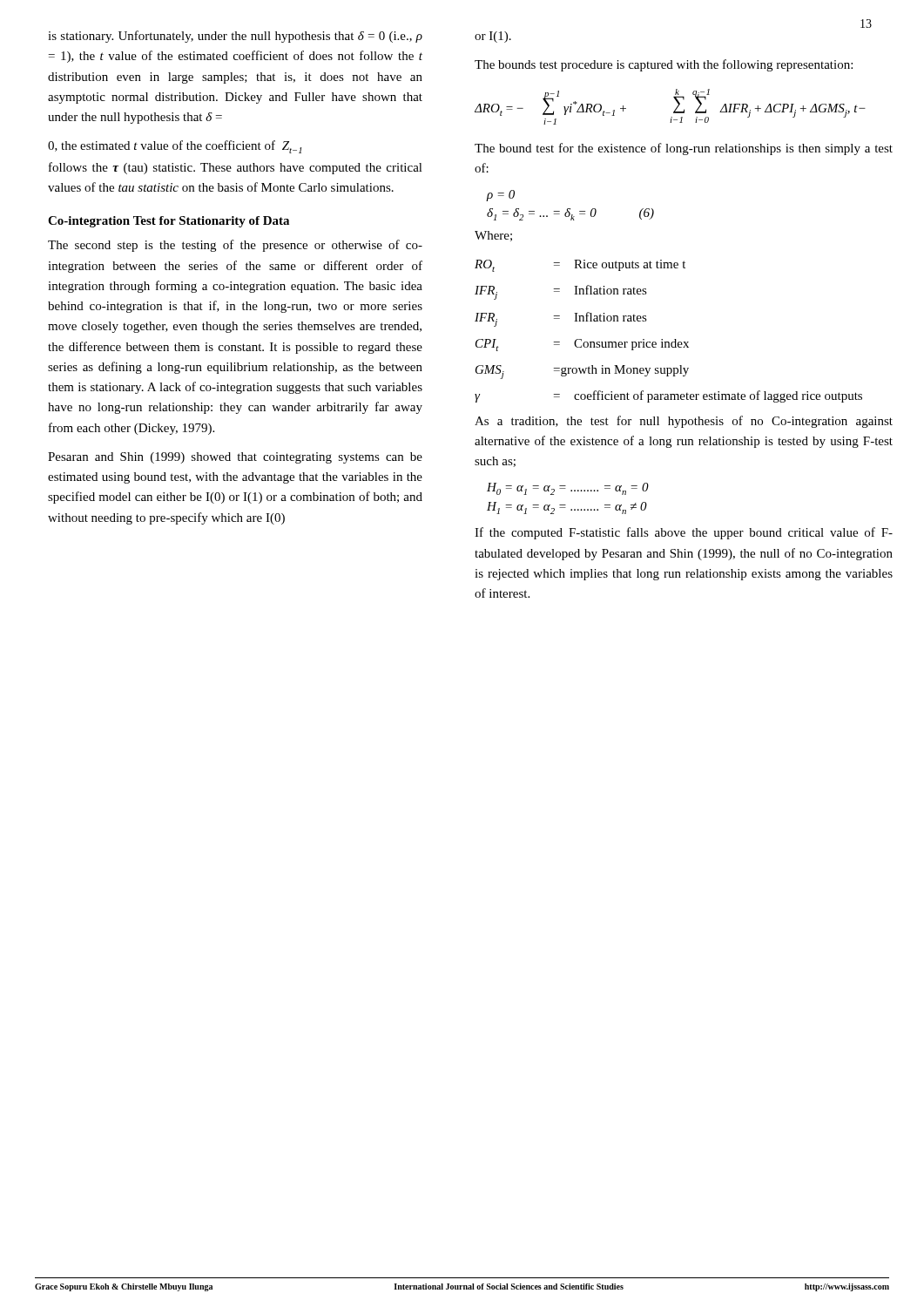
Task: Find the text block that says "If the computed F-statistic falls above the"
Action: [684, 564]
